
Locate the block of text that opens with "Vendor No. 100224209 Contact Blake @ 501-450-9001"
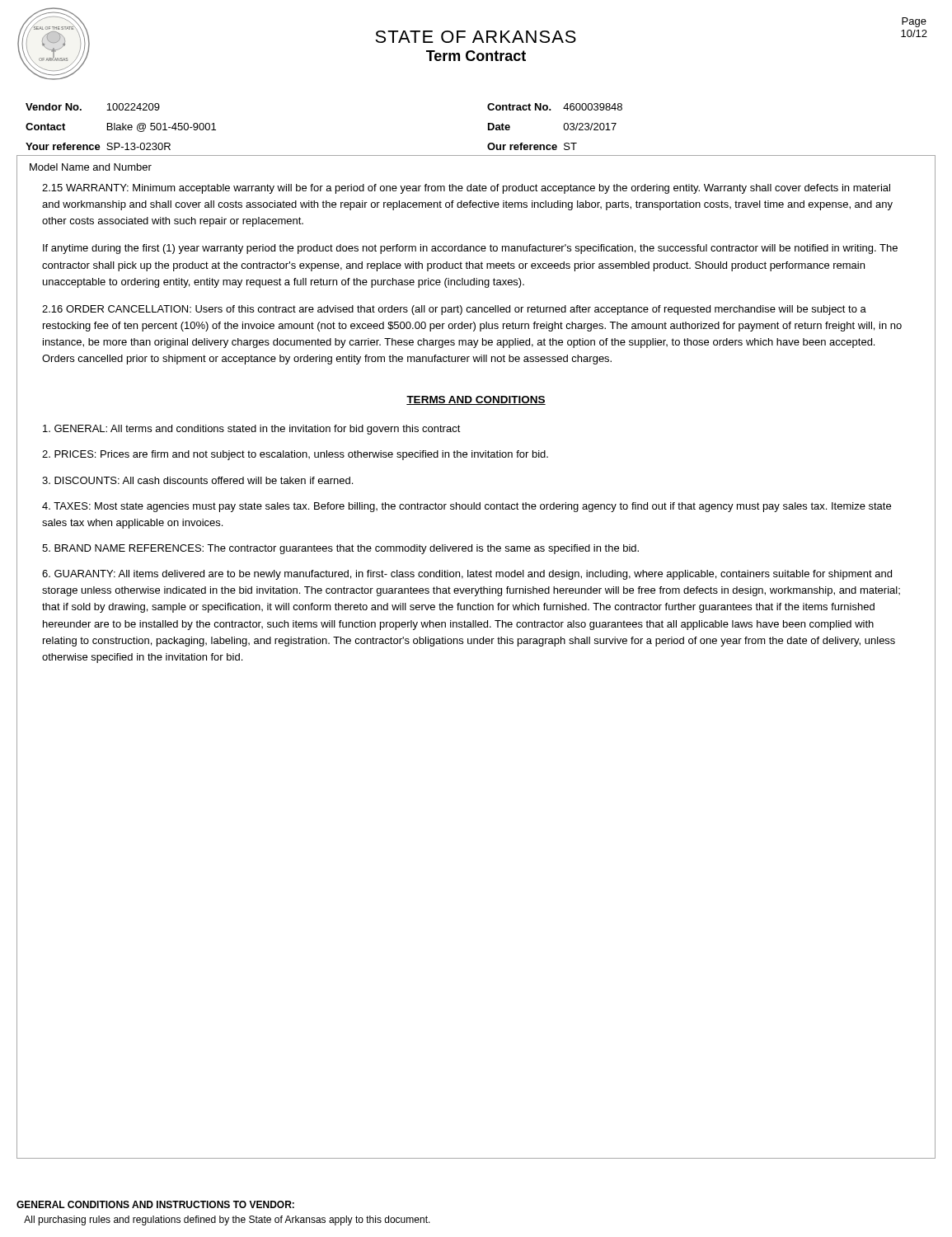coord(121,127)
